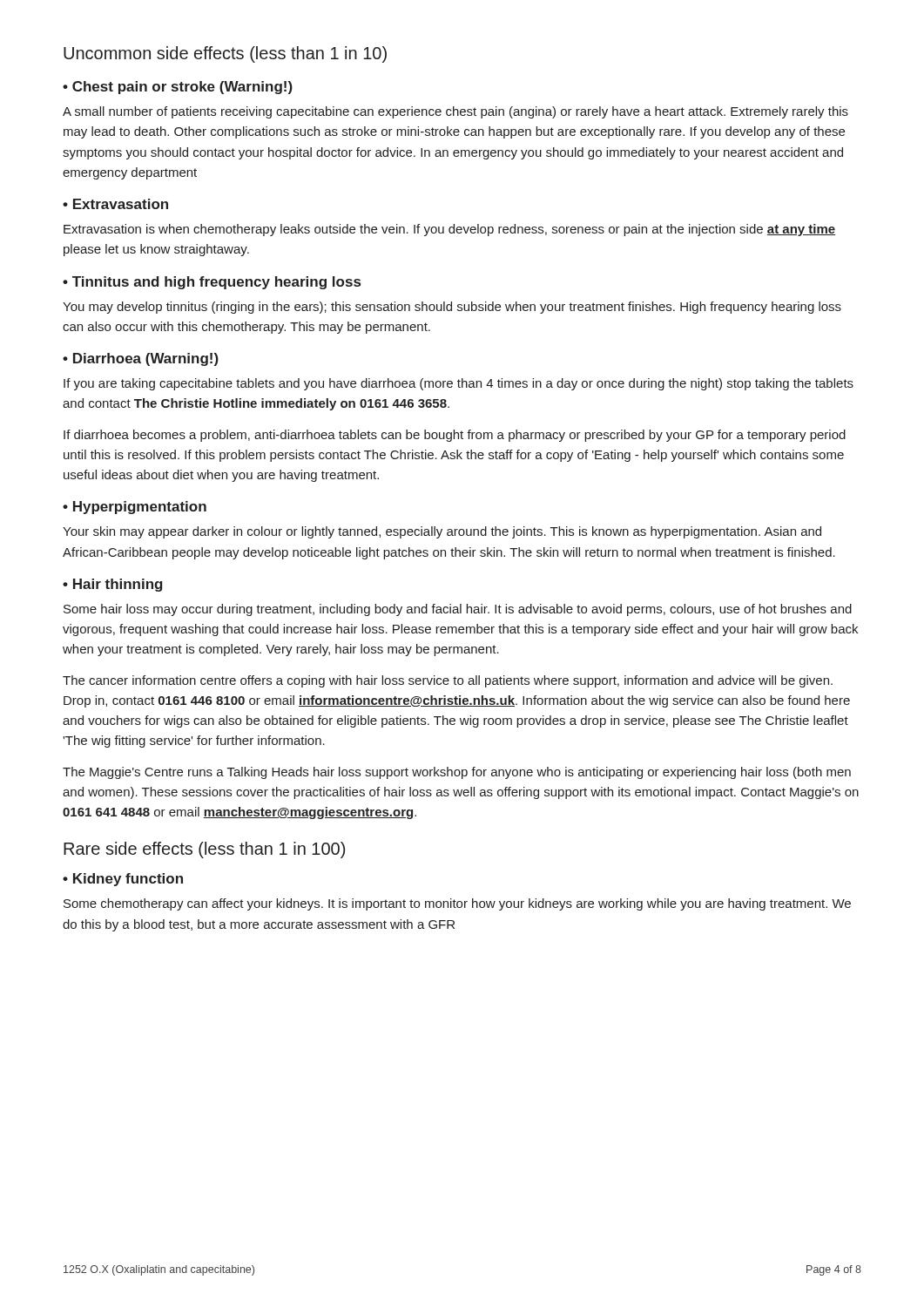Locate the text block that says "The Maggie's Centre runs a Talking"

(x=461, y=791)
